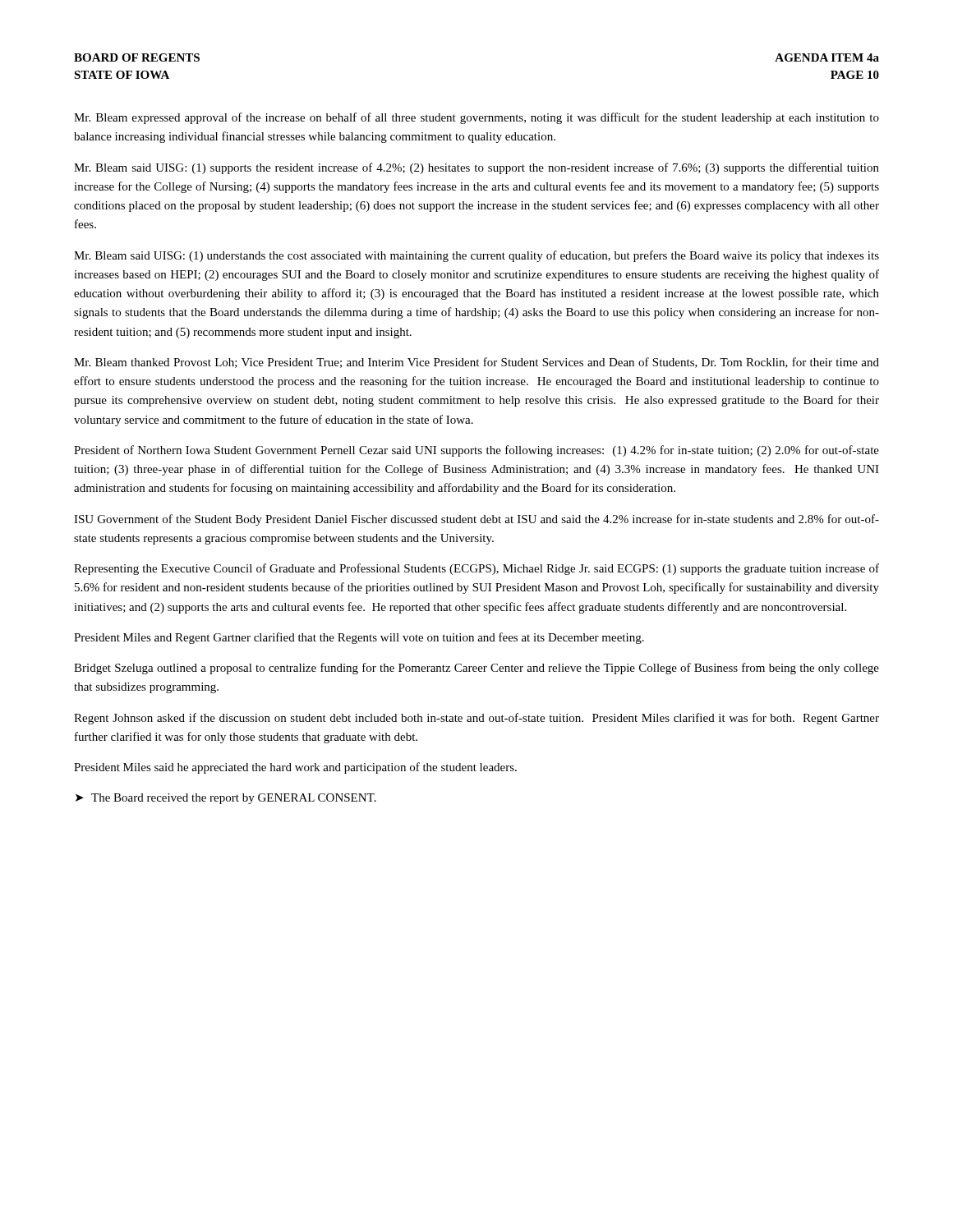Find the text block containing "President Miles said he appreciated"

[x=296, y=767]
